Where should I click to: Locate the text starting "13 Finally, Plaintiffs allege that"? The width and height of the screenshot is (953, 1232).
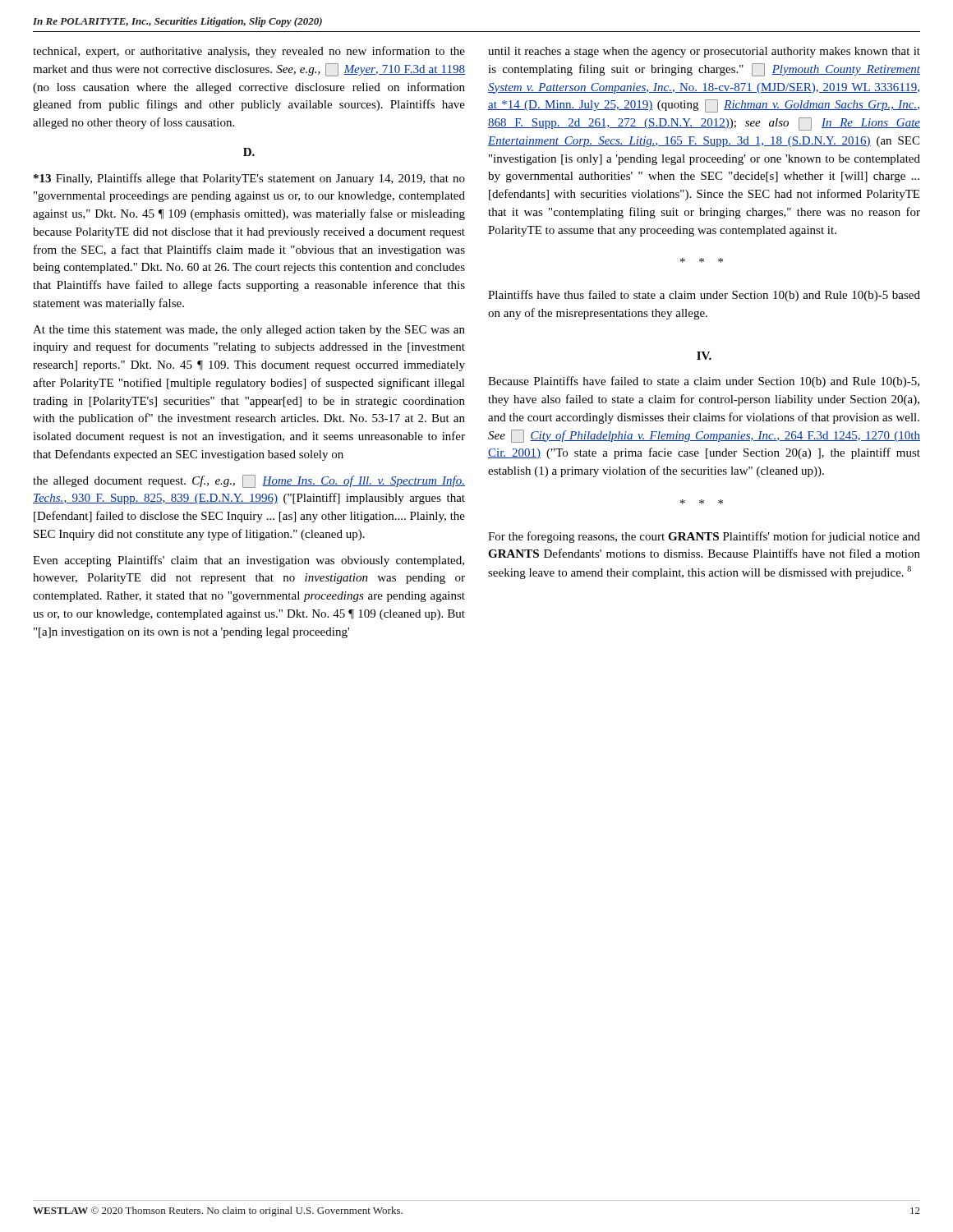249,241
